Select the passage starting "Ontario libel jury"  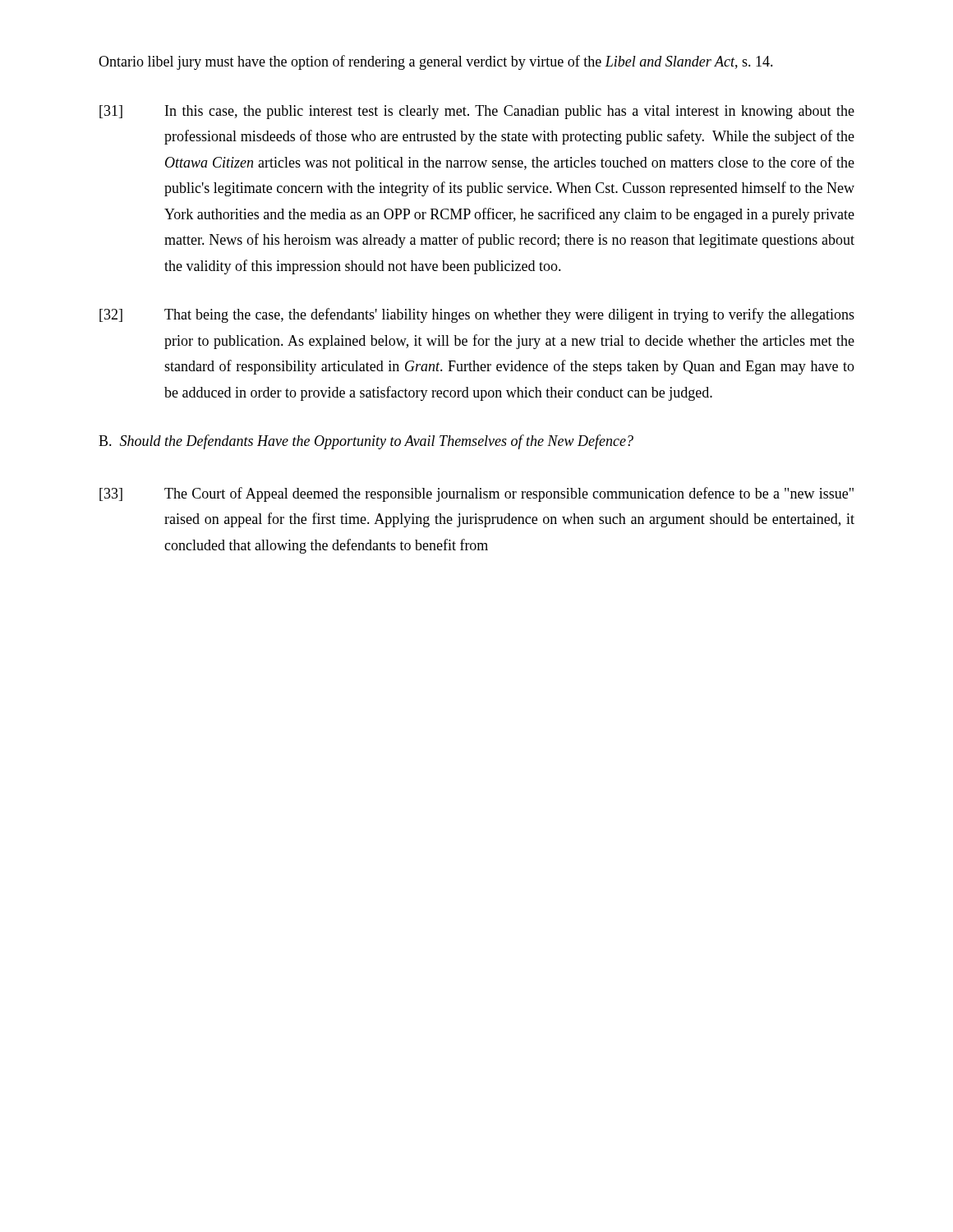pos(436,62)
